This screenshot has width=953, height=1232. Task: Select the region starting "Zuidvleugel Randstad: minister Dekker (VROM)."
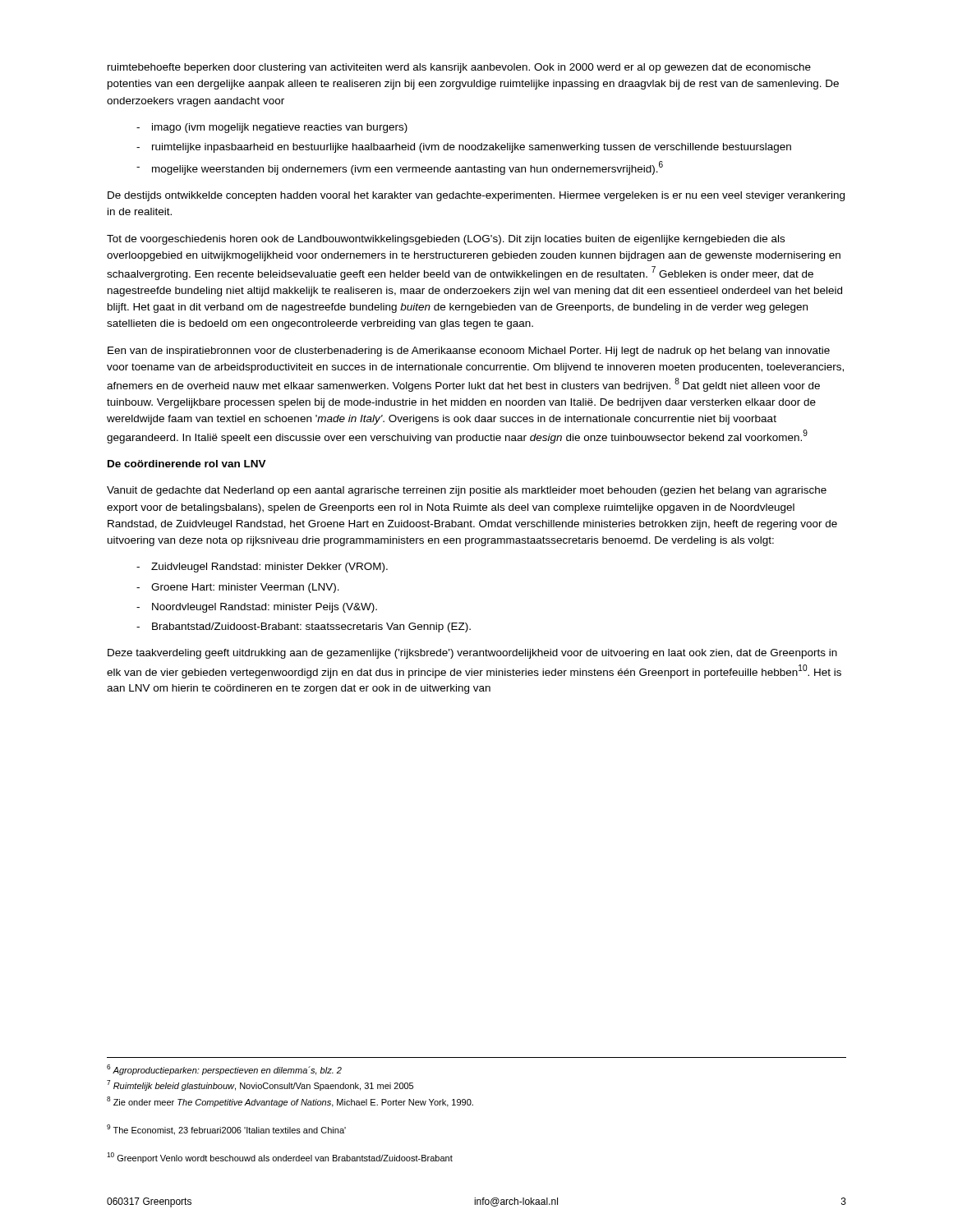(270, 566)
